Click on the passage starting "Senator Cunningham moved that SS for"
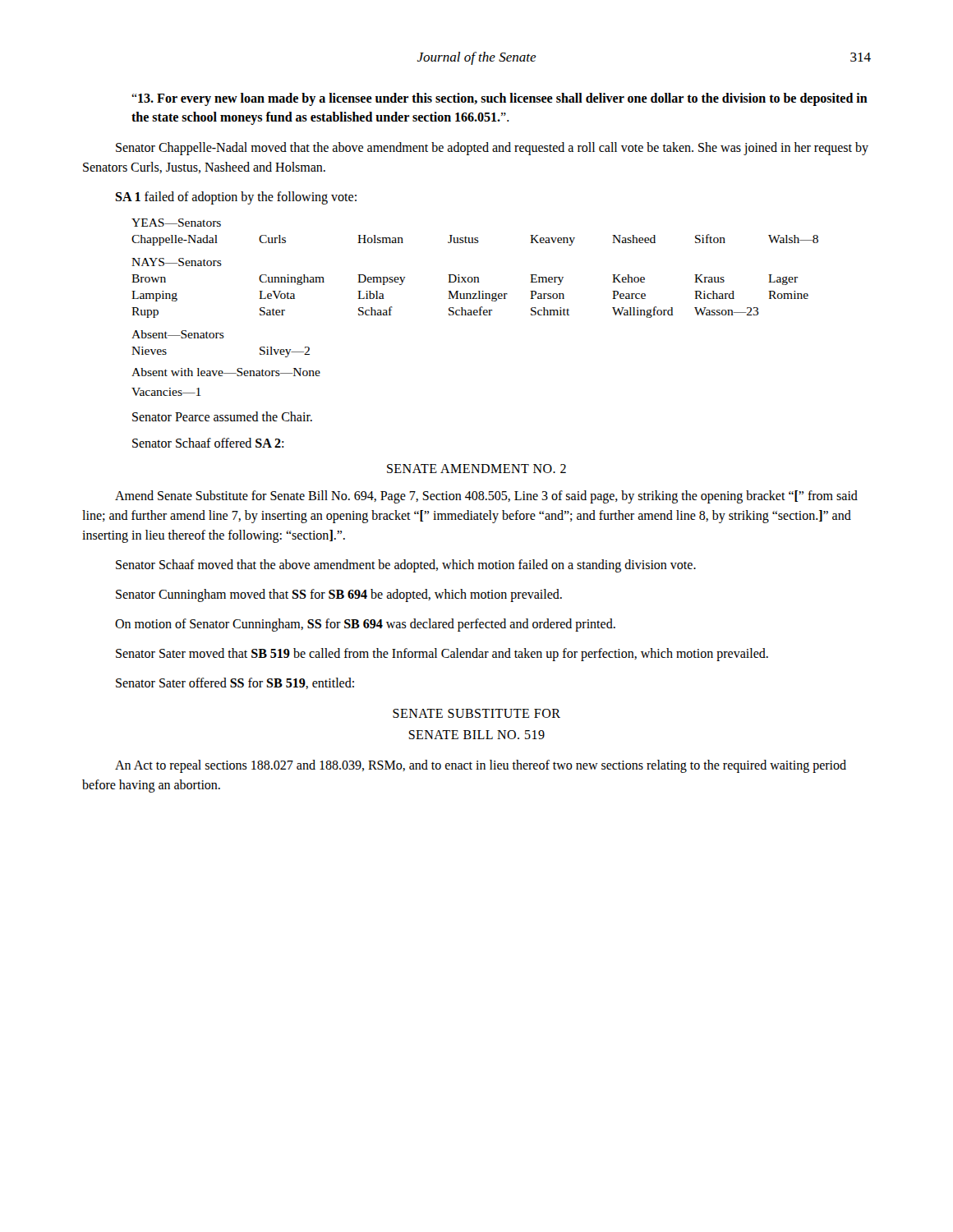 (x=339, y=595)
